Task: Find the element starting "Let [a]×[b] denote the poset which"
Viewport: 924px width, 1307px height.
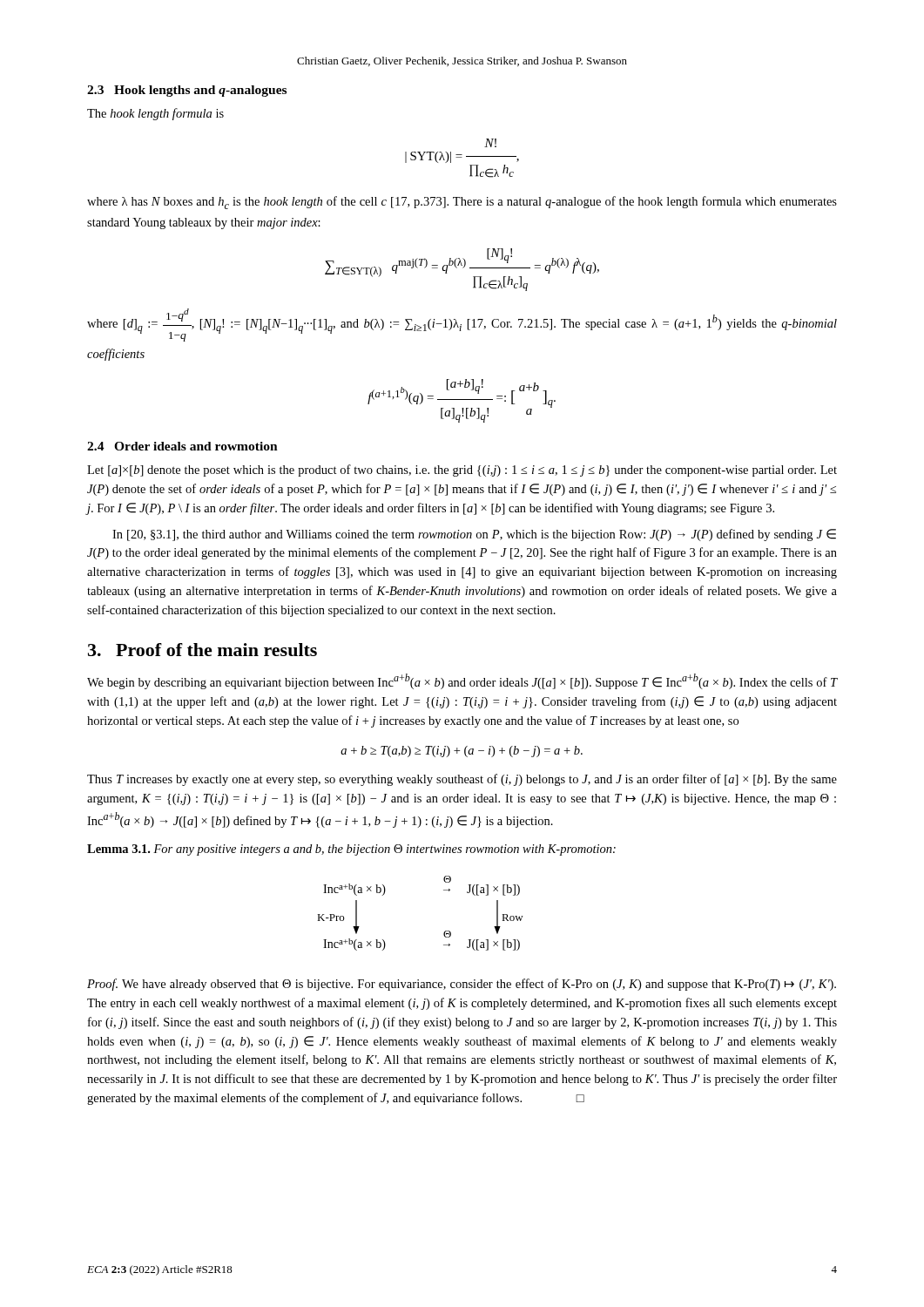Action: (x=462, y=540)
